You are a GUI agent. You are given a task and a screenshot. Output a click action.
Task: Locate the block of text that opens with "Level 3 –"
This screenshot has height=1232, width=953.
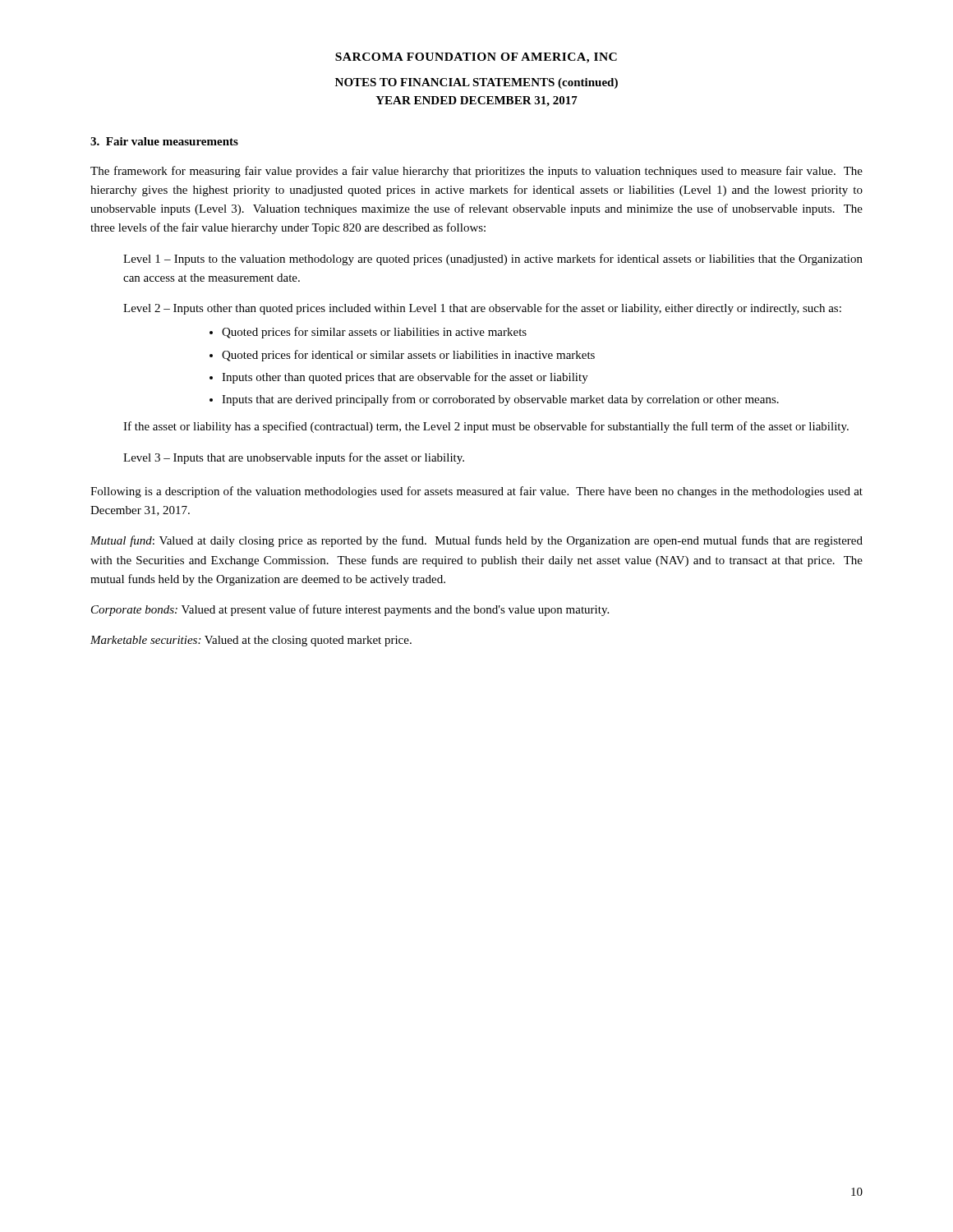click(x=294, y=457)
